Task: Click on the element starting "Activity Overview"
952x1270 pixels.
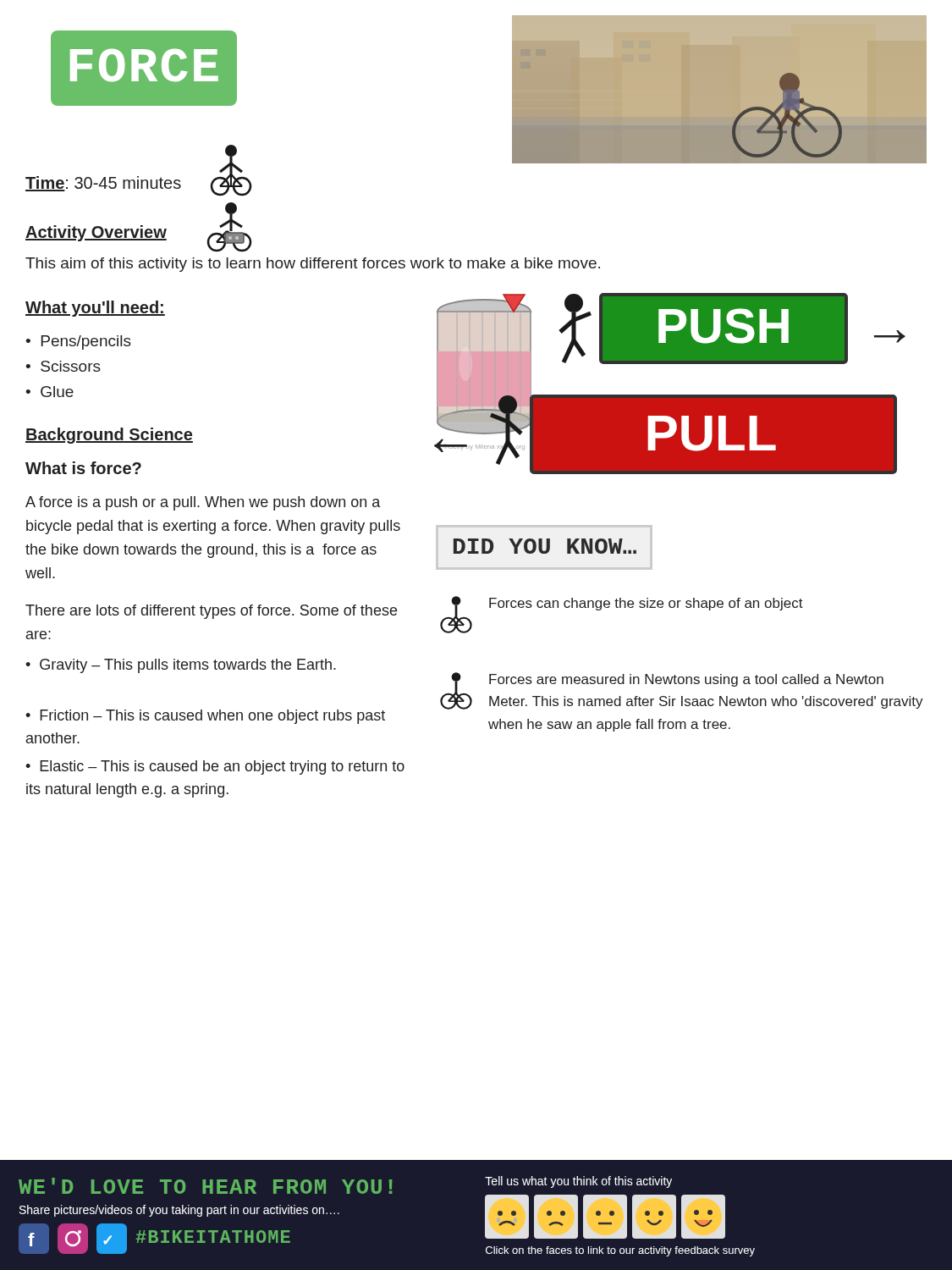Action: click(96, 232)
